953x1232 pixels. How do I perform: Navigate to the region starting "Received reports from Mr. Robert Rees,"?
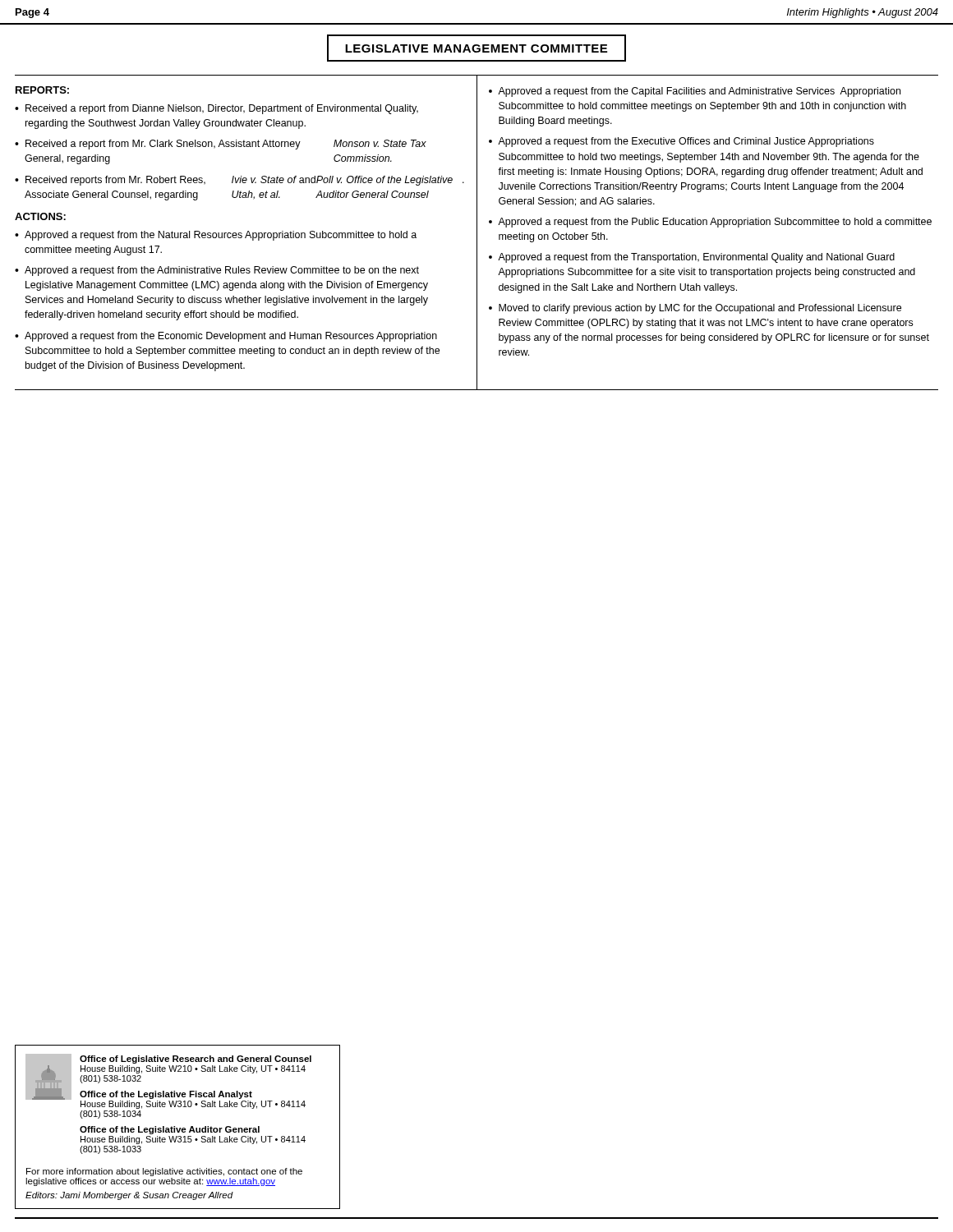[245, 187]
